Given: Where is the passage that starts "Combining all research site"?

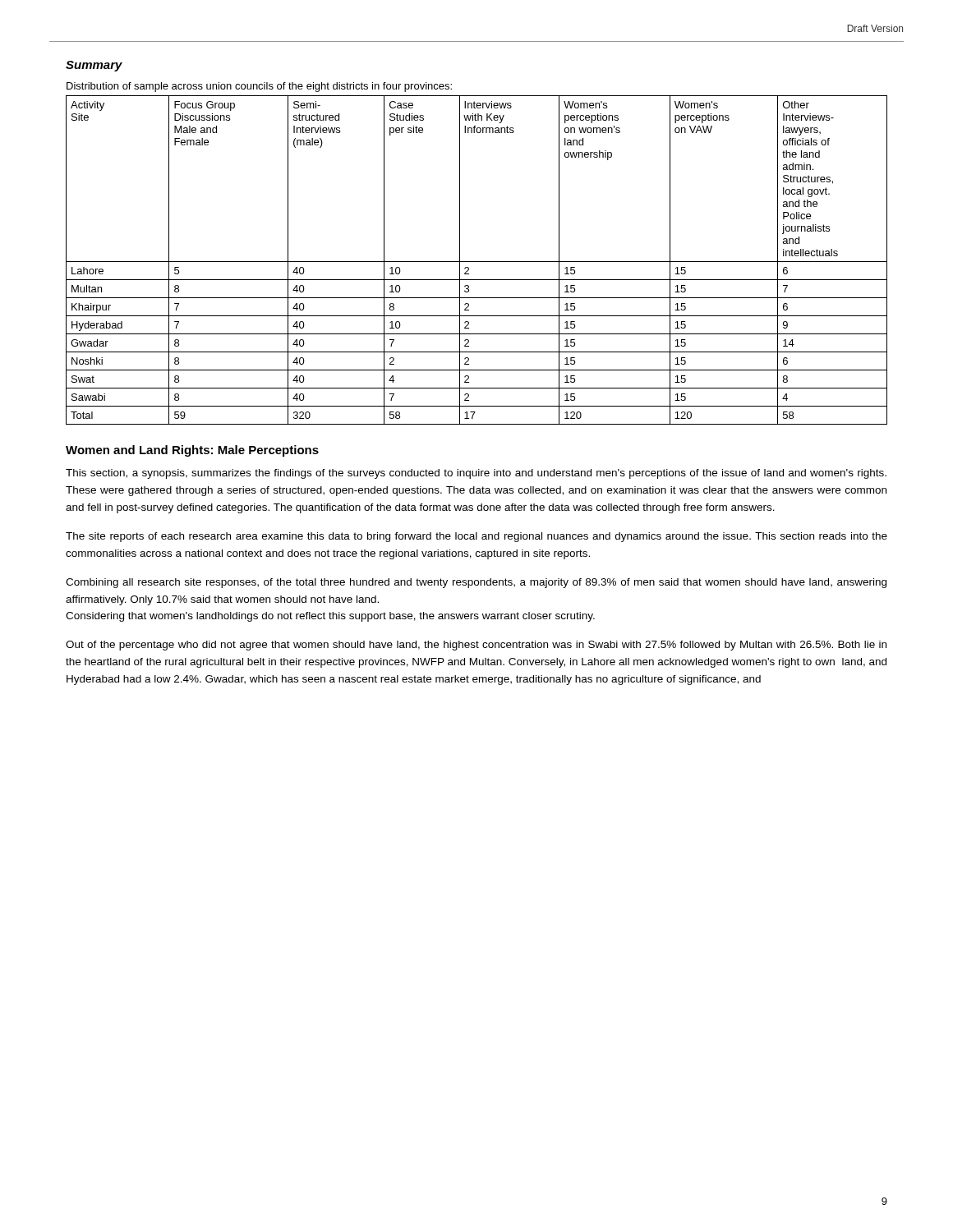Looking at the screenshot, I should pyautogui.click(x=476, y=583).
